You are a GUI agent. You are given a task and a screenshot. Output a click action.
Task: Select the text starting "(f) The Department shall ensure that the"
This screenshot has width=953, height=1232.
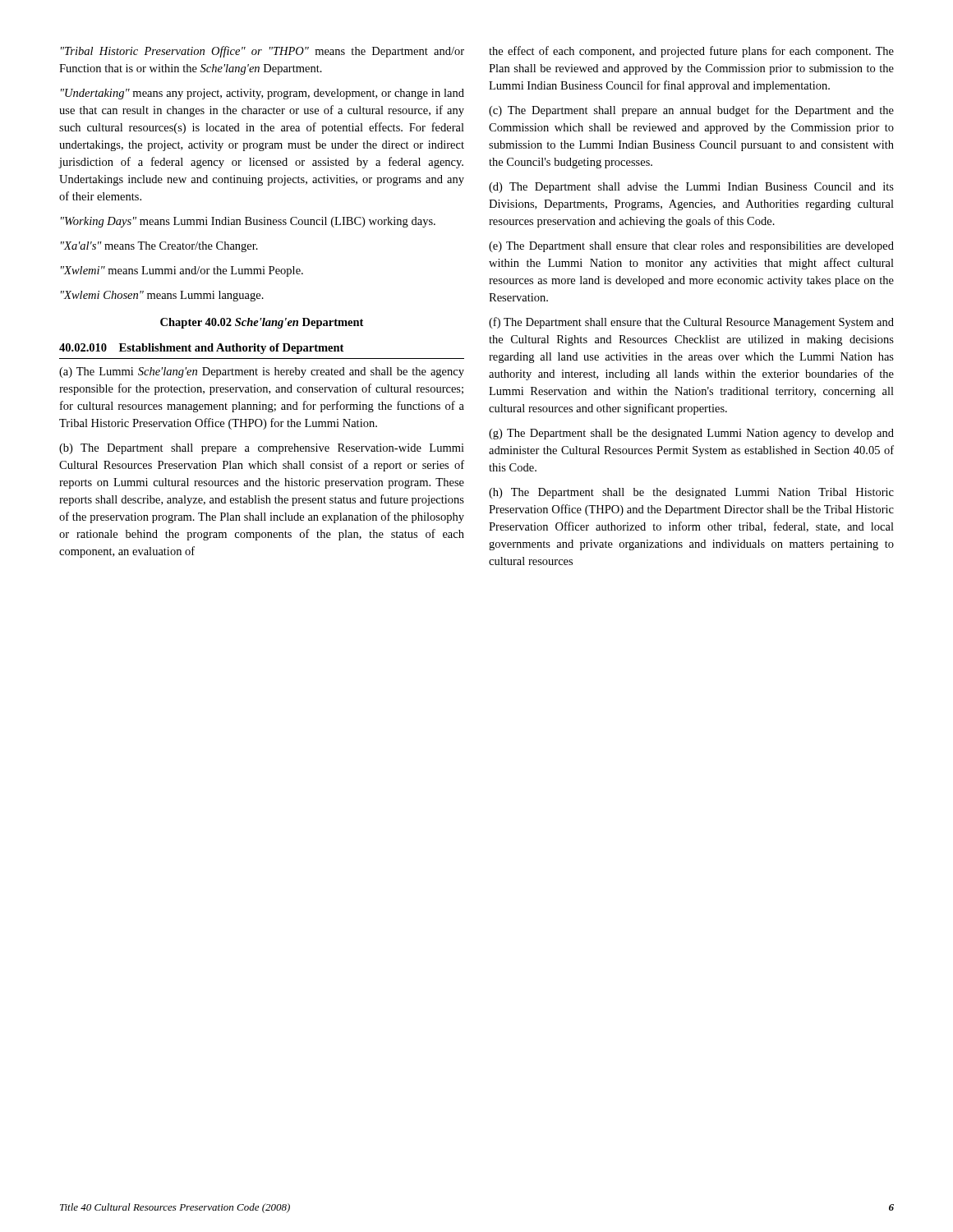pyautogui.click(x=691, y=366)
